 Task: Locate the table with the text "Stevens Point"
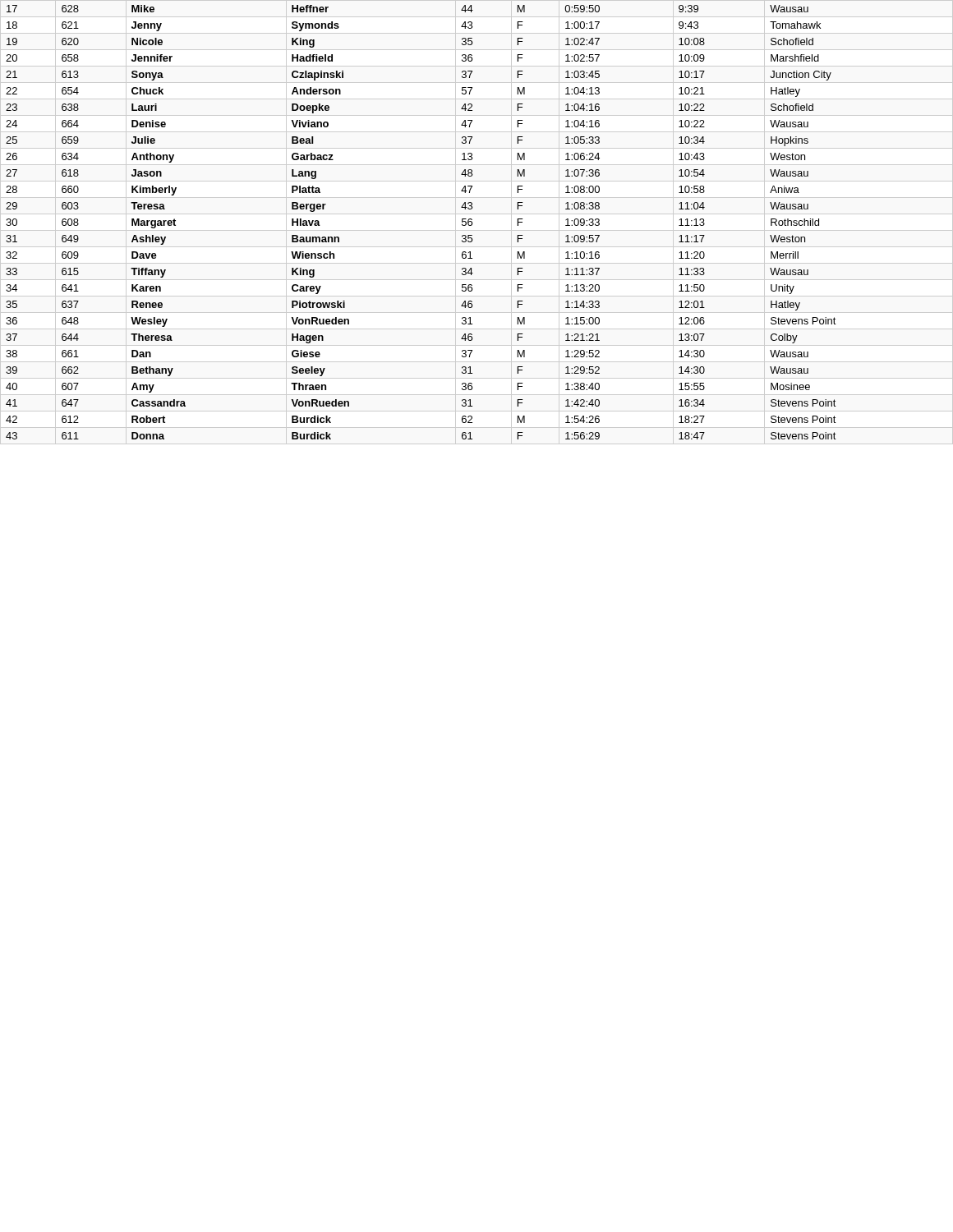click(x=476, y=222)
